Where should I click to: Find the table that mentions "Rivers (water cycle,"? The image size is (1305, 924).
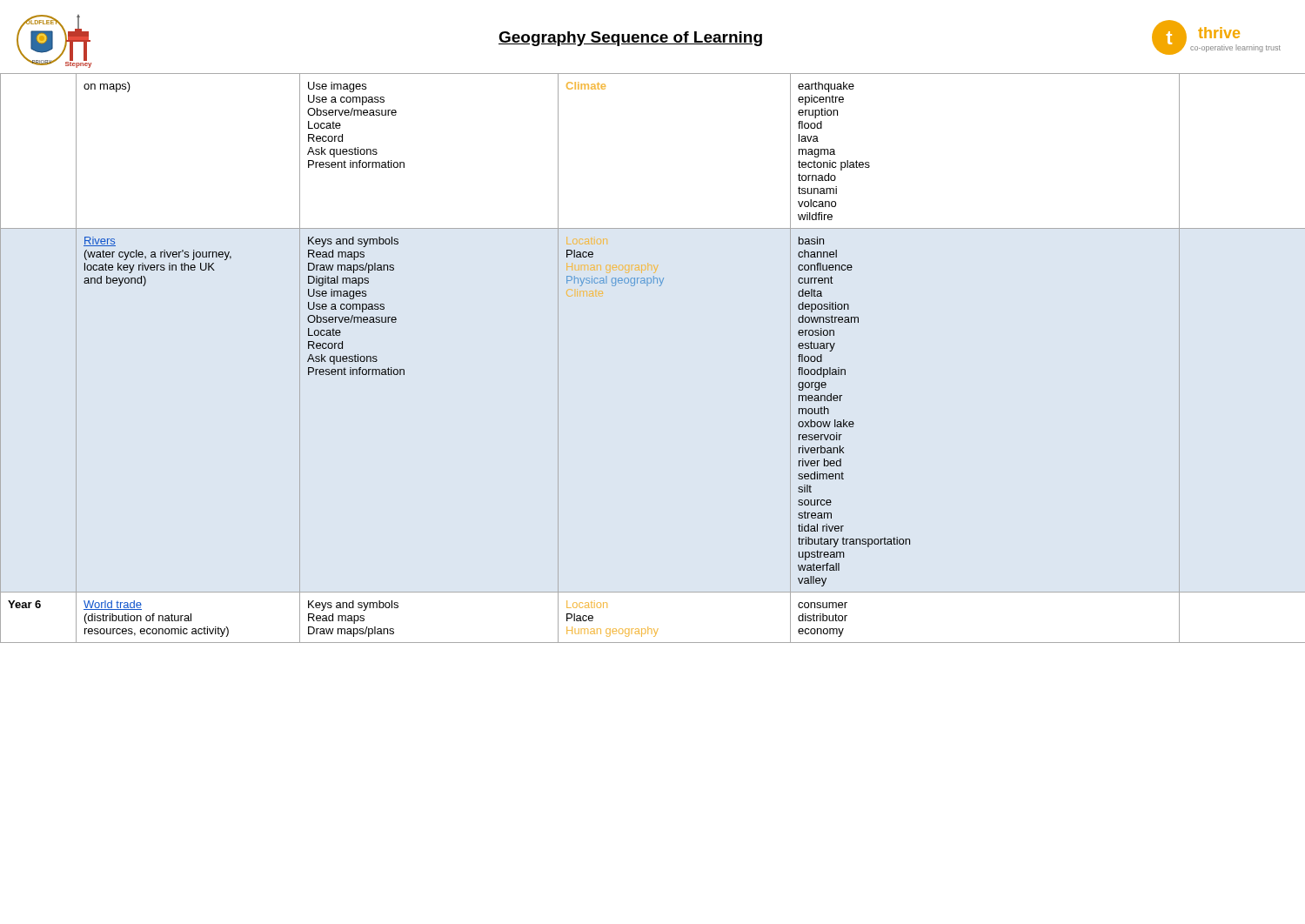coord(652,358)
